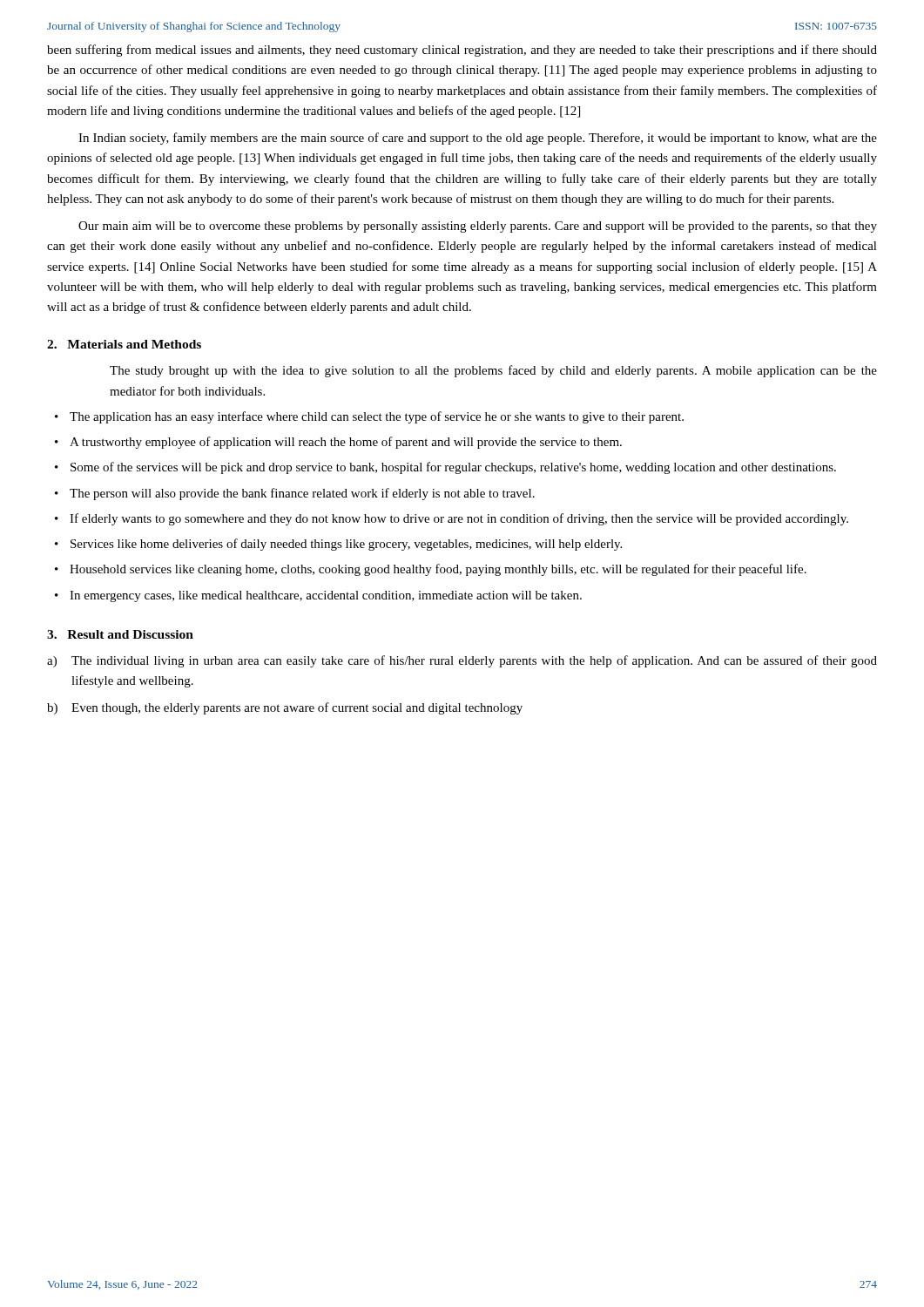
Task: Click on the region starting "The person will also provide"
Action: 302,493
